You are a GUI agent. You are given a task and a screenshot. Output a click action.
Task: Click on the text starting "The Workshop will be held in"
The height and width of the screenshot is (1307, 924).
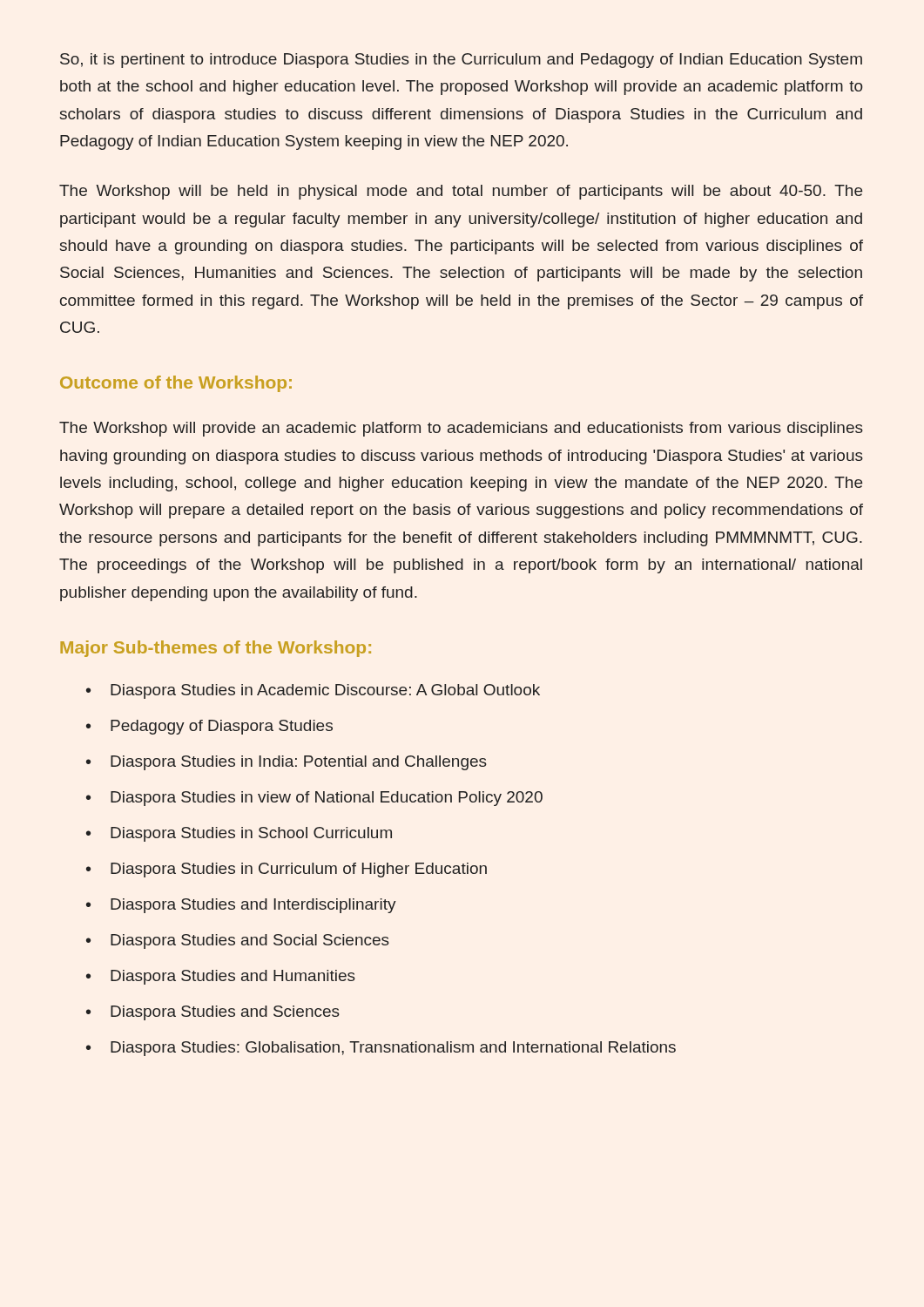(x=461, y=259)
